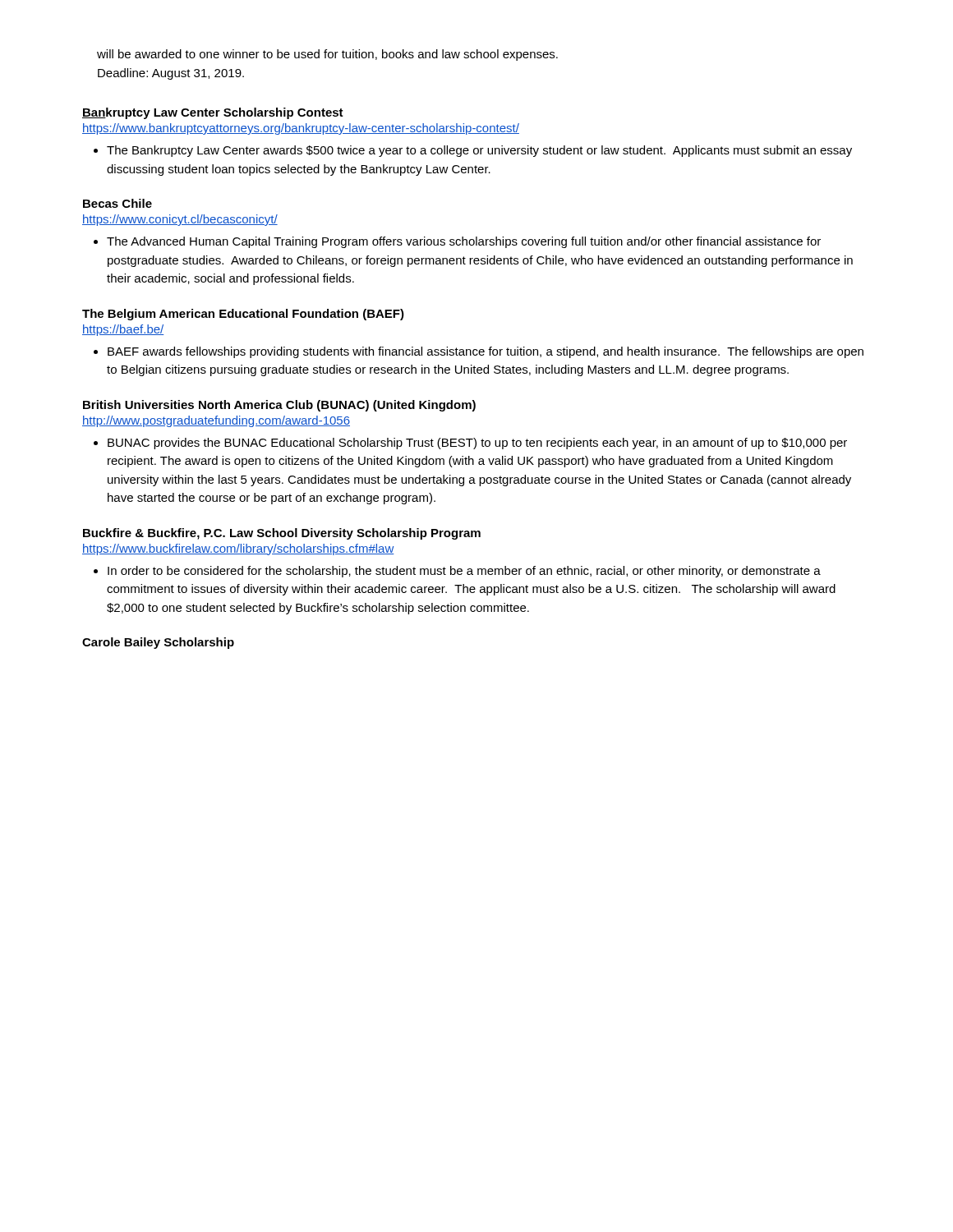
Task: Point to the text starting "British Universities North America Club"
Action: click(x=279, y=404)
